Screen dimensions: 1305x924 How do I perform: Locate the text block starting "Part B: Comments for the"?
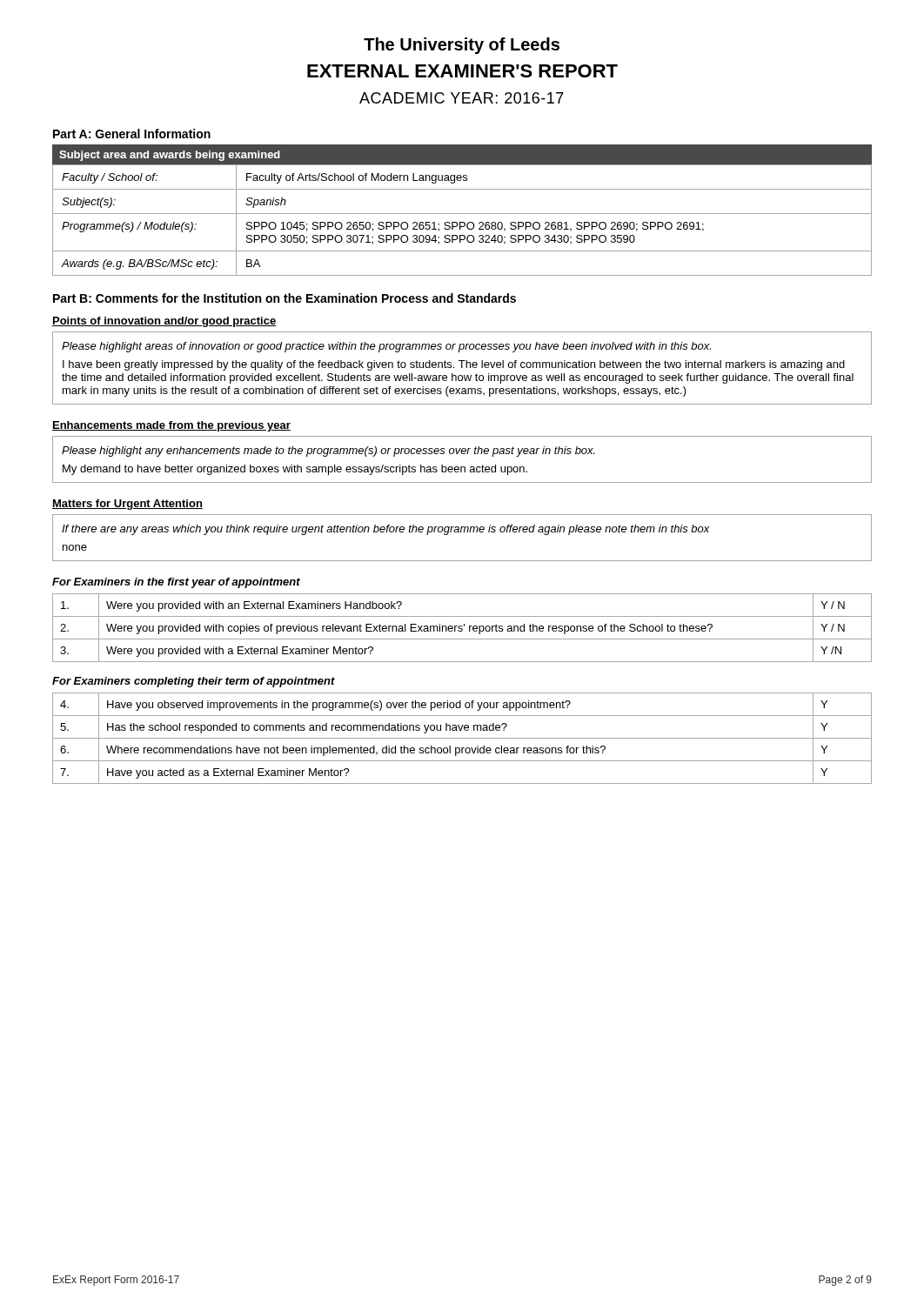click(284, 298)
